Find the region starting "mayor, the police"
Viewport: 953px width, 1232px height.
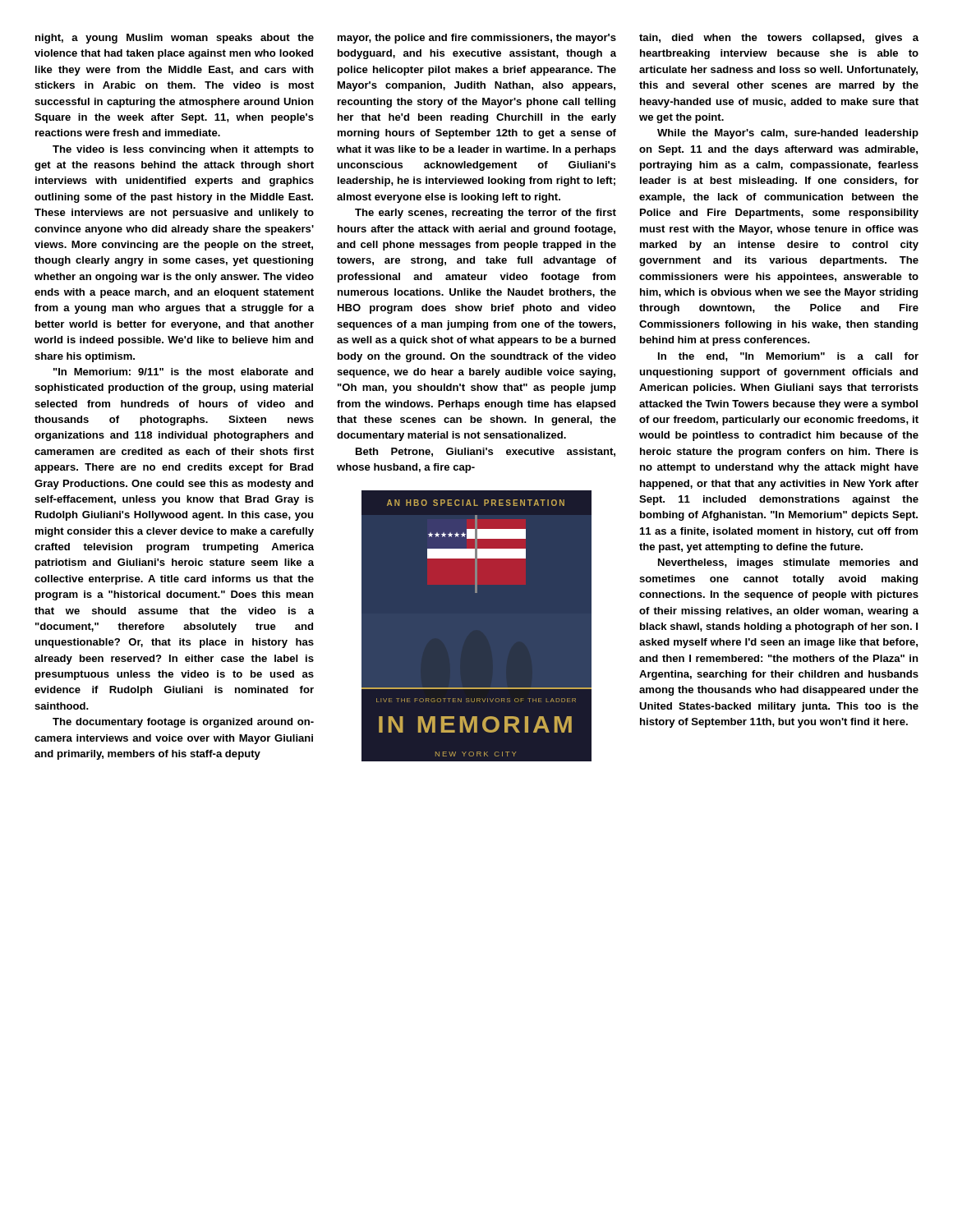(x=476, y=252)
